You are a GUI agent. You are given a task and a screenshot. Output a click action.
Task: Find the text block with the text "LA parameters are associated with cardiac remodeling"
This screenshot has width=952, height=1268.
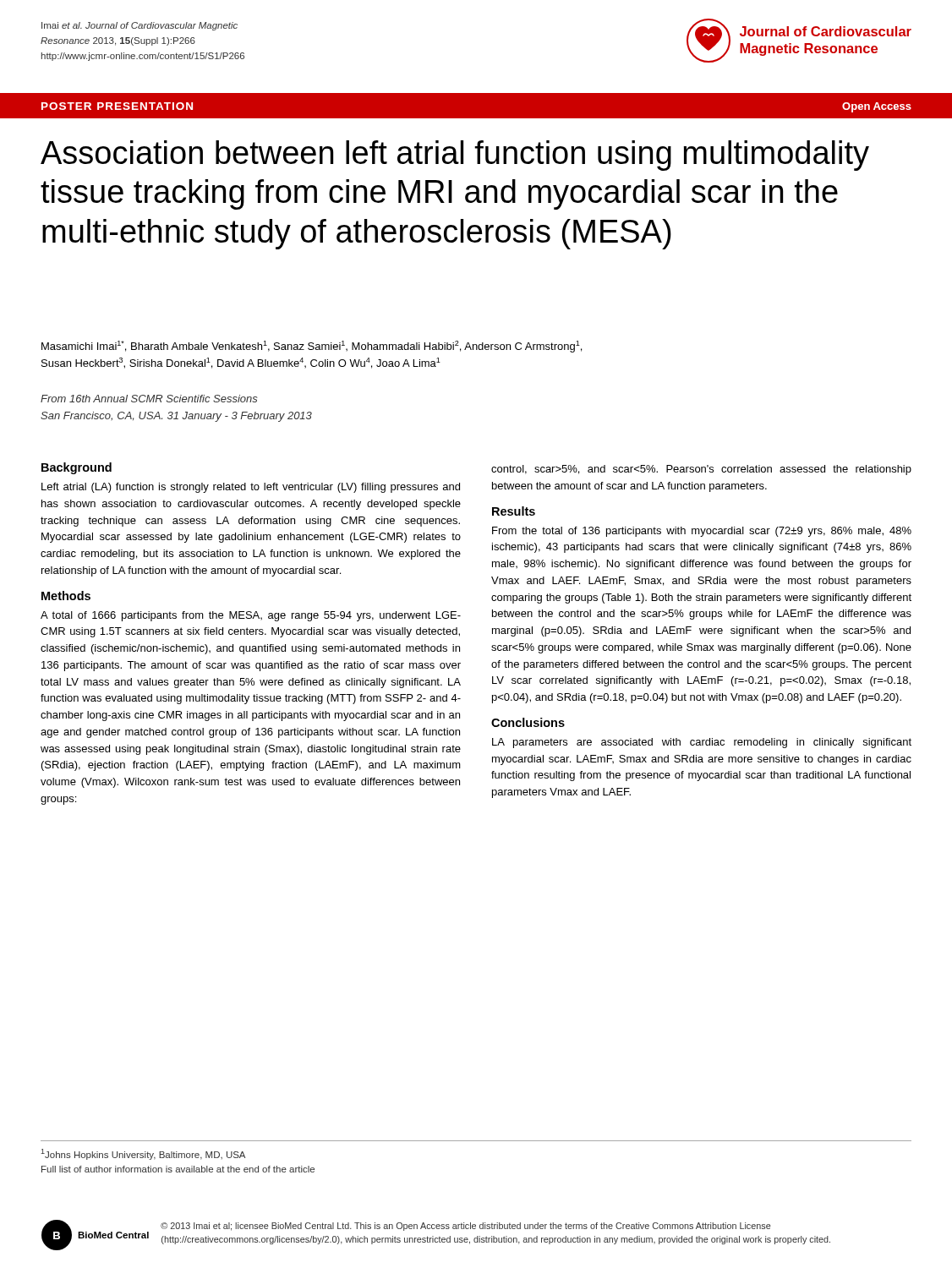tap(701, 767)
